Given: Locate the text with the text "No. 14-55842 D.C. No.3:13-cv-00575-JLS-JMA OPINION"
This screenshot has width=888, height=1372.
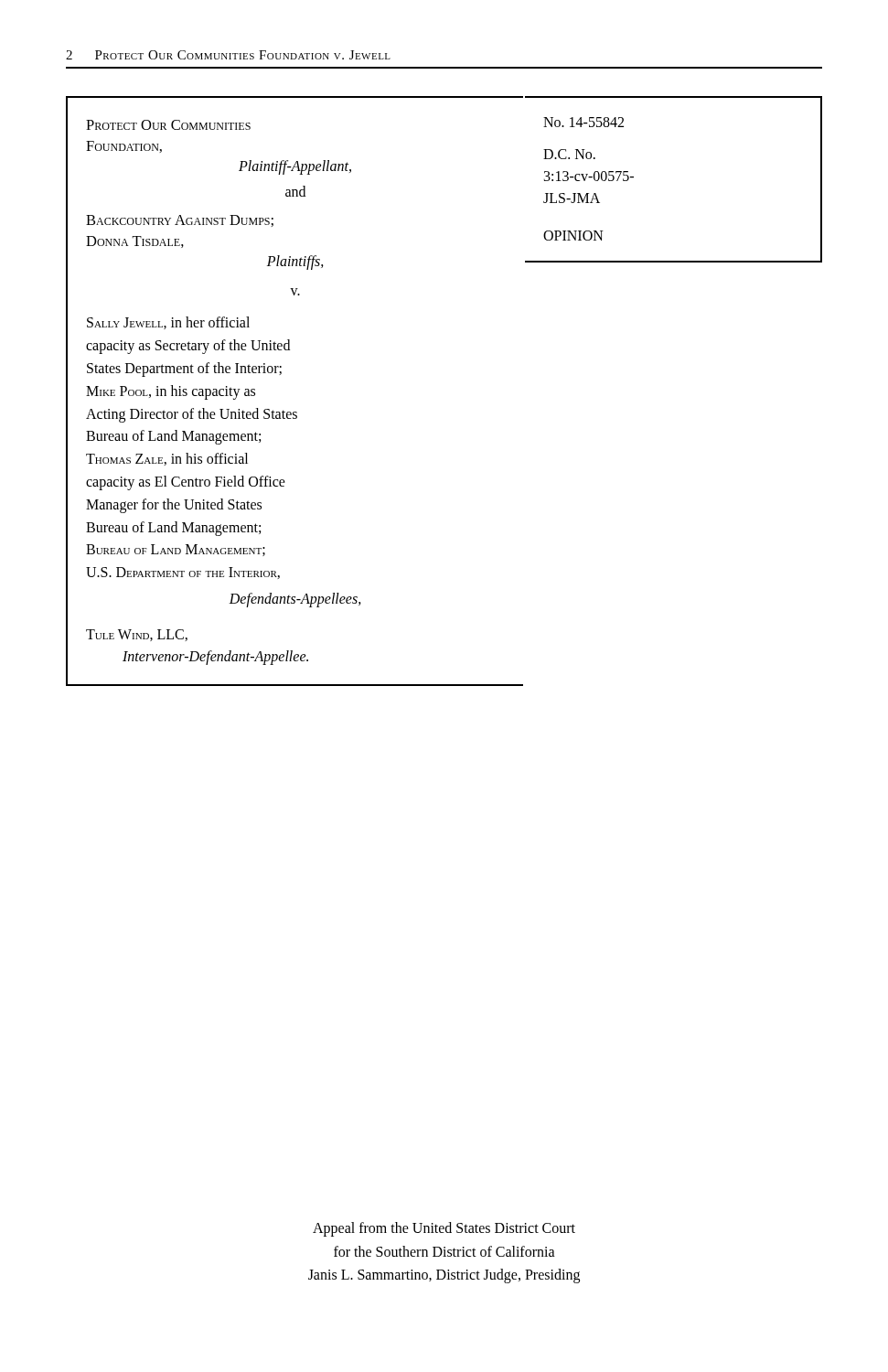Looking at the screenshot, I should click(583, 122).
